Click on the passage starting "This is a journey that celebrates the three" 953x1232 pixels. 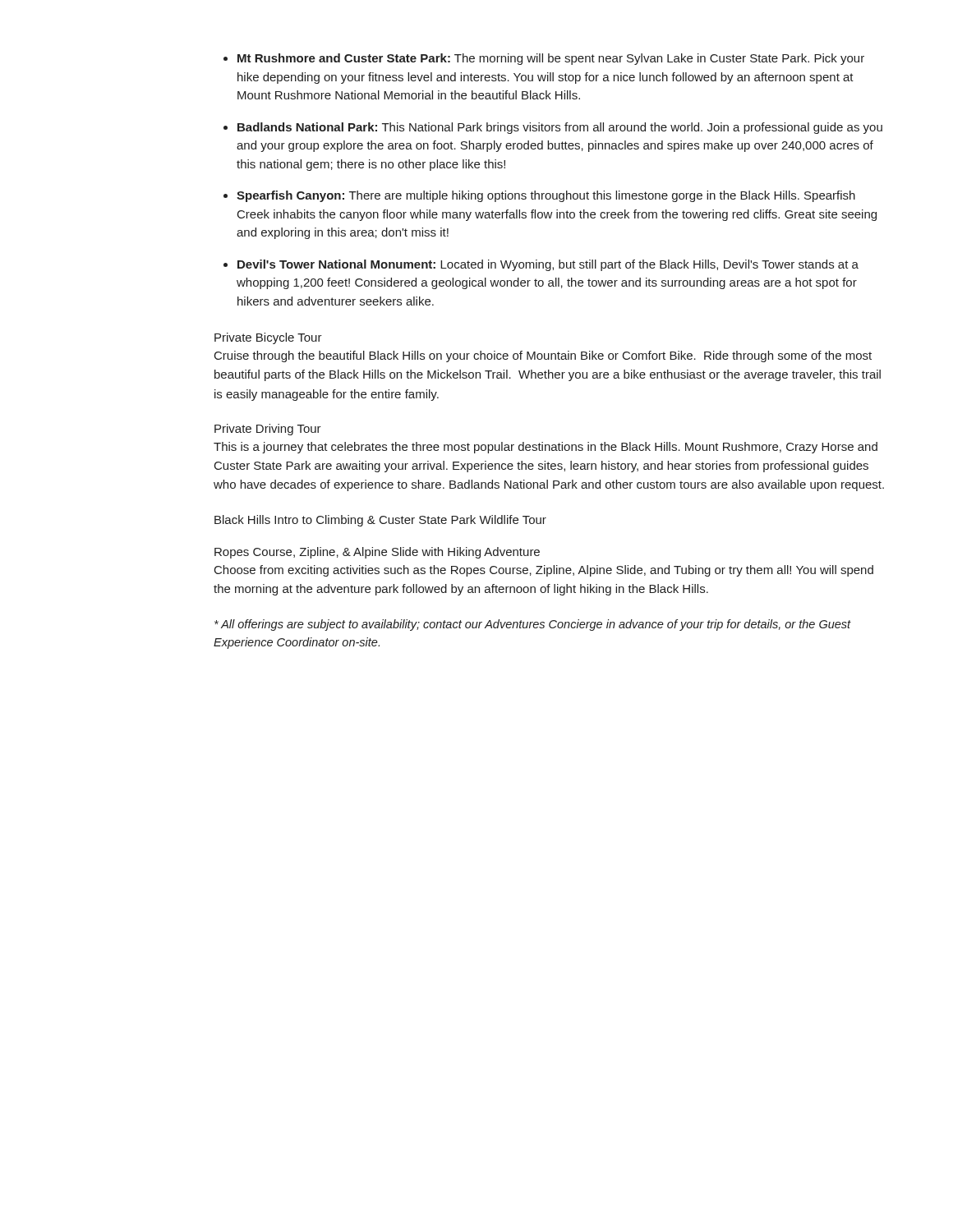pyautogui.click(x=549, y=465)
